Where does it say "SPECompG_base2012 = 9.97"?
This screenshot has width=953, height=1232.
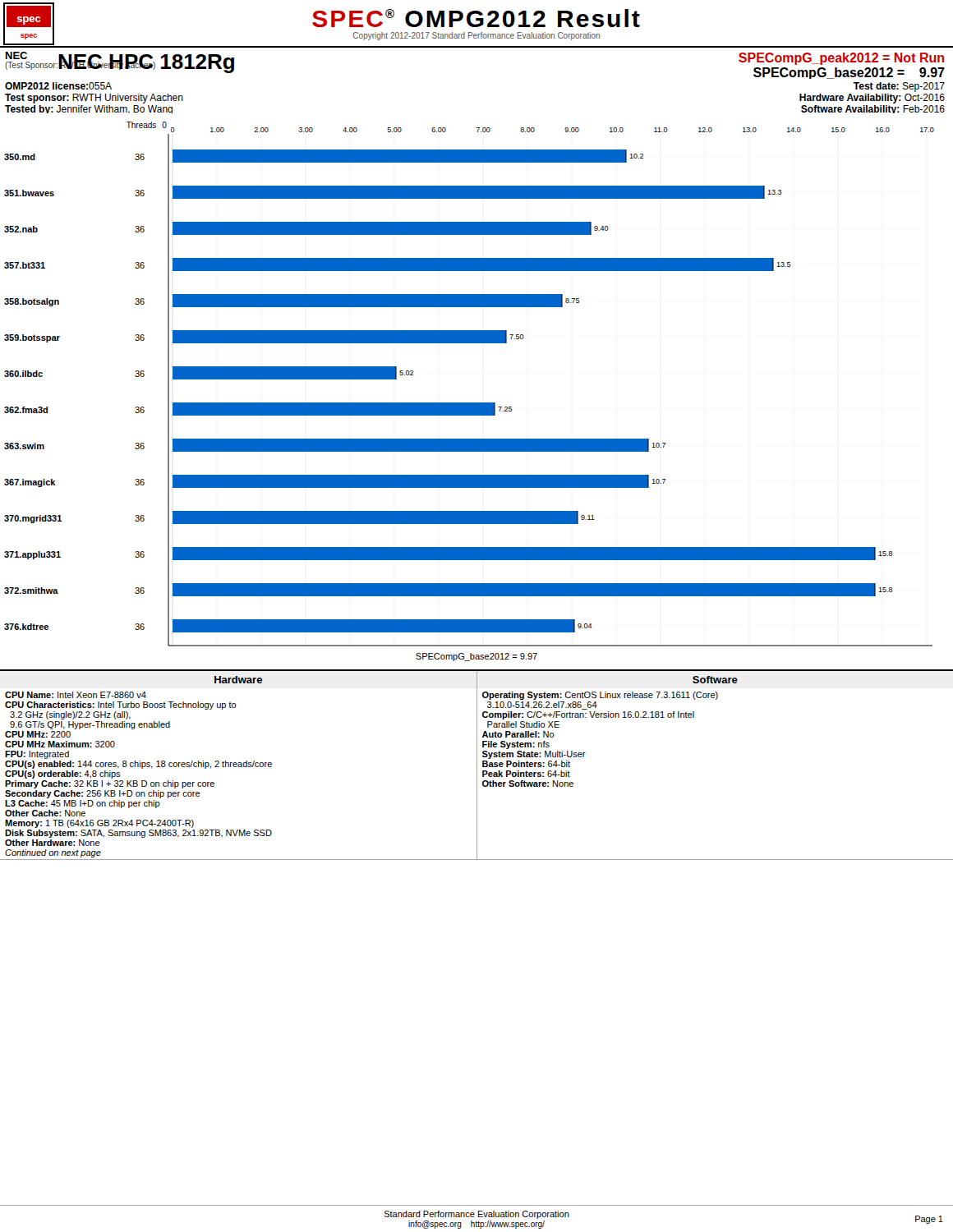pyautogui.click(x=849, y=73)
